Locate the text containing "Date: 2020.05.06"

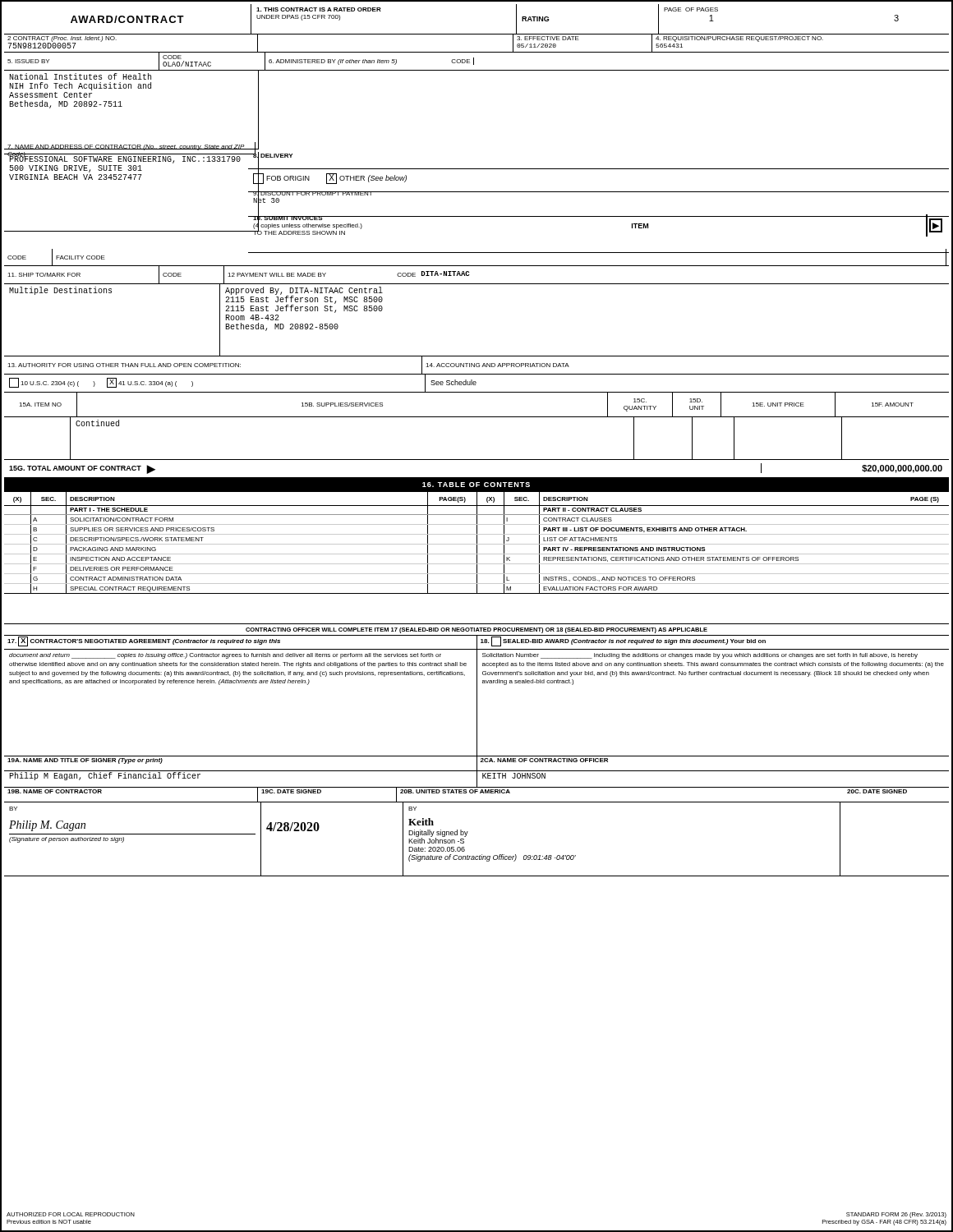(x=437, y=849)
